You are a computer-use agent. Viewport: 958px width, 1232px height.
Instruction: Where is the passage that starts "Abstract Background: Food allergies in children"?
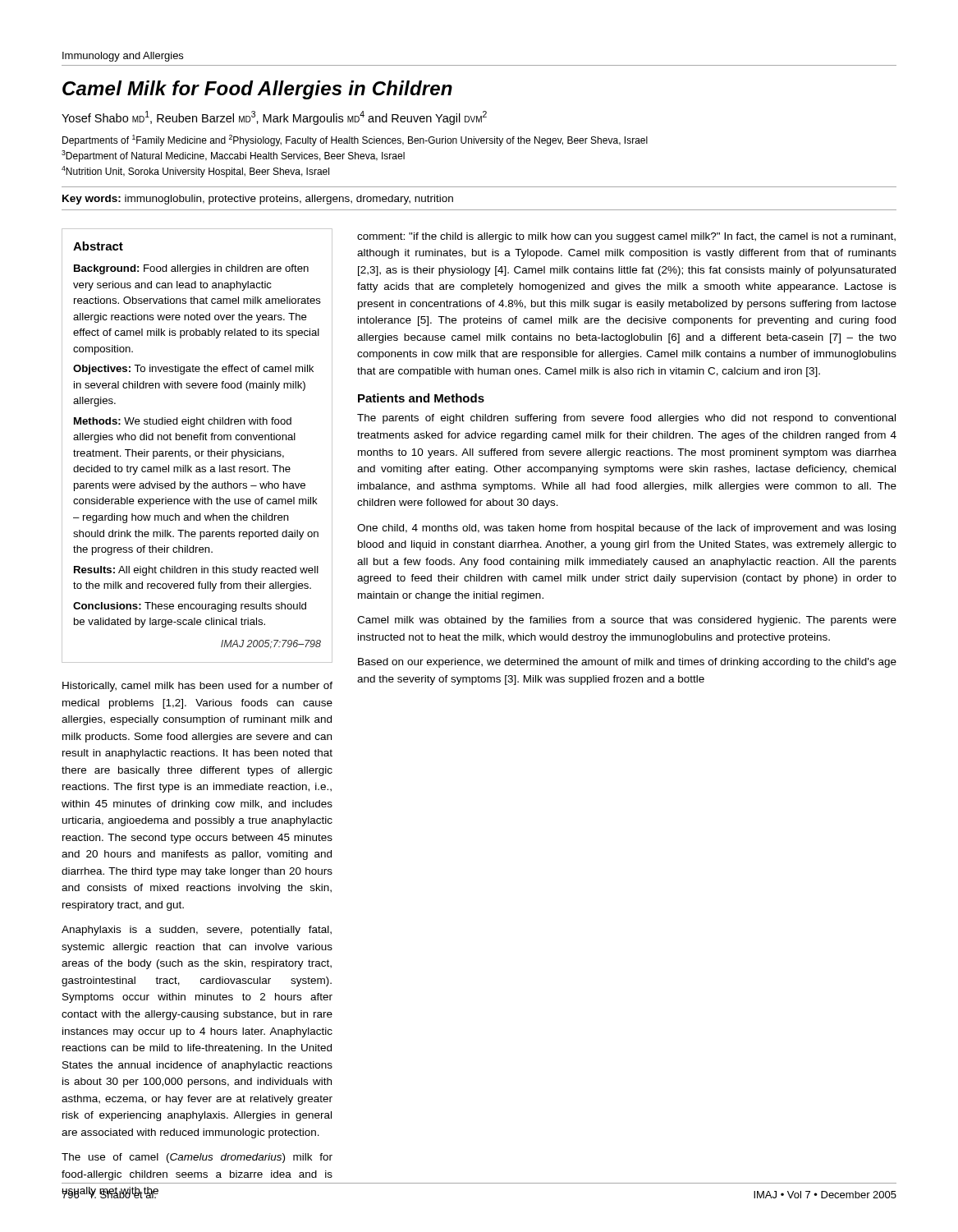coord(197,444)
